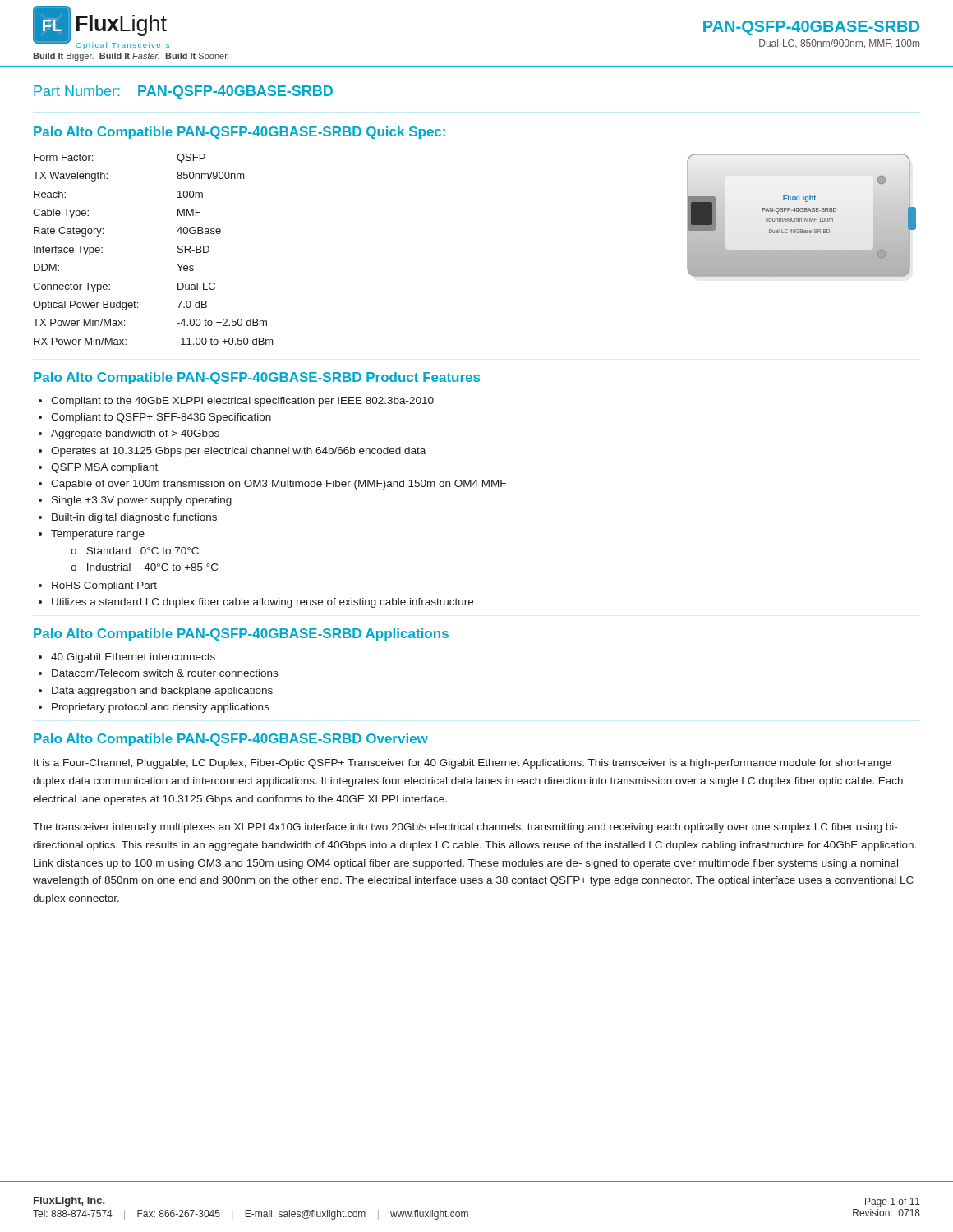Find "QSFP MSA compliant" on this page

click(104, 467)
